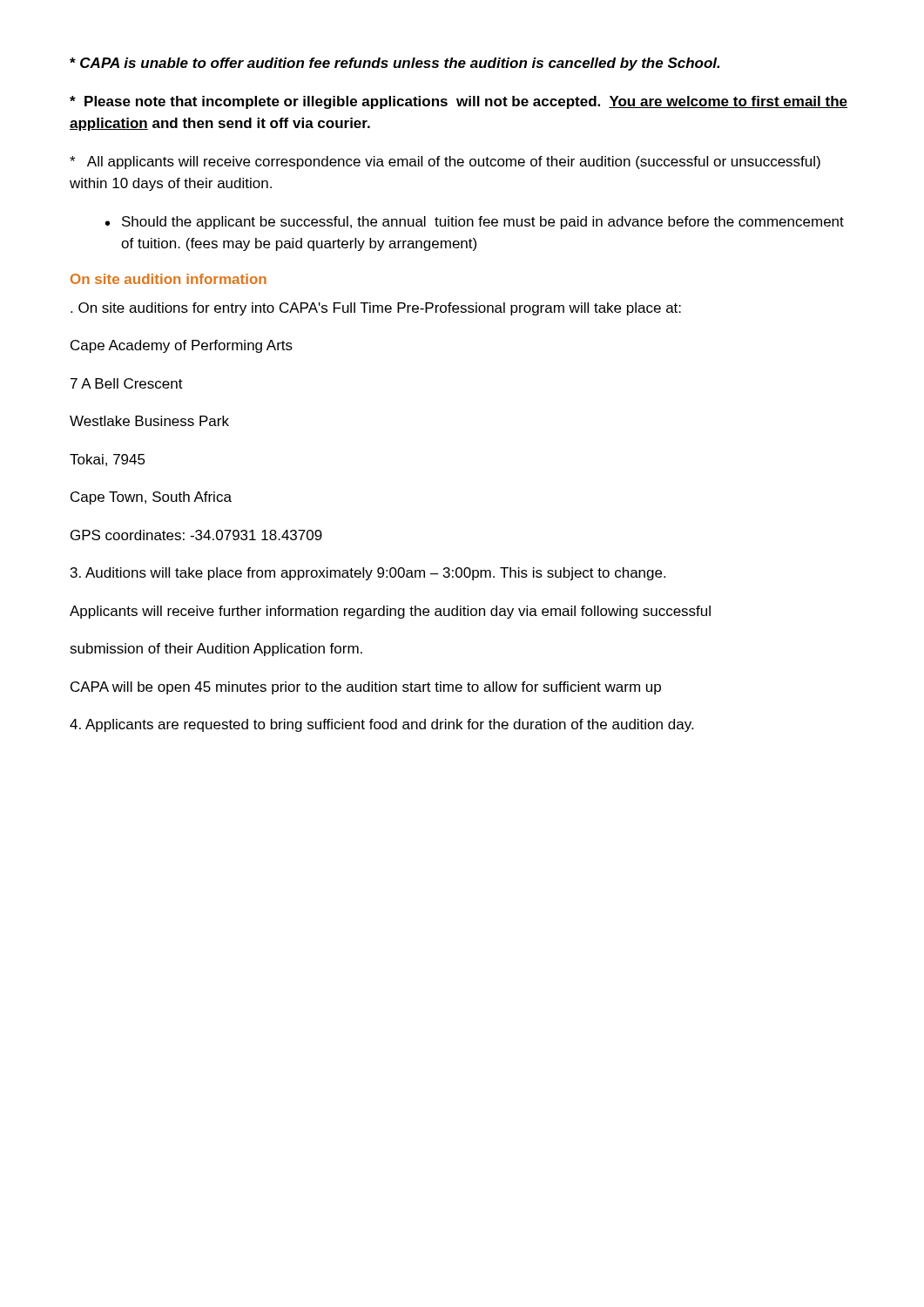Image resolution: width=924 pixels, height=1307 pixels.
Task: Navigate to the text block starting "7 A Bell Crescent"
Action: pyautogui.click(x=126, y=383)
